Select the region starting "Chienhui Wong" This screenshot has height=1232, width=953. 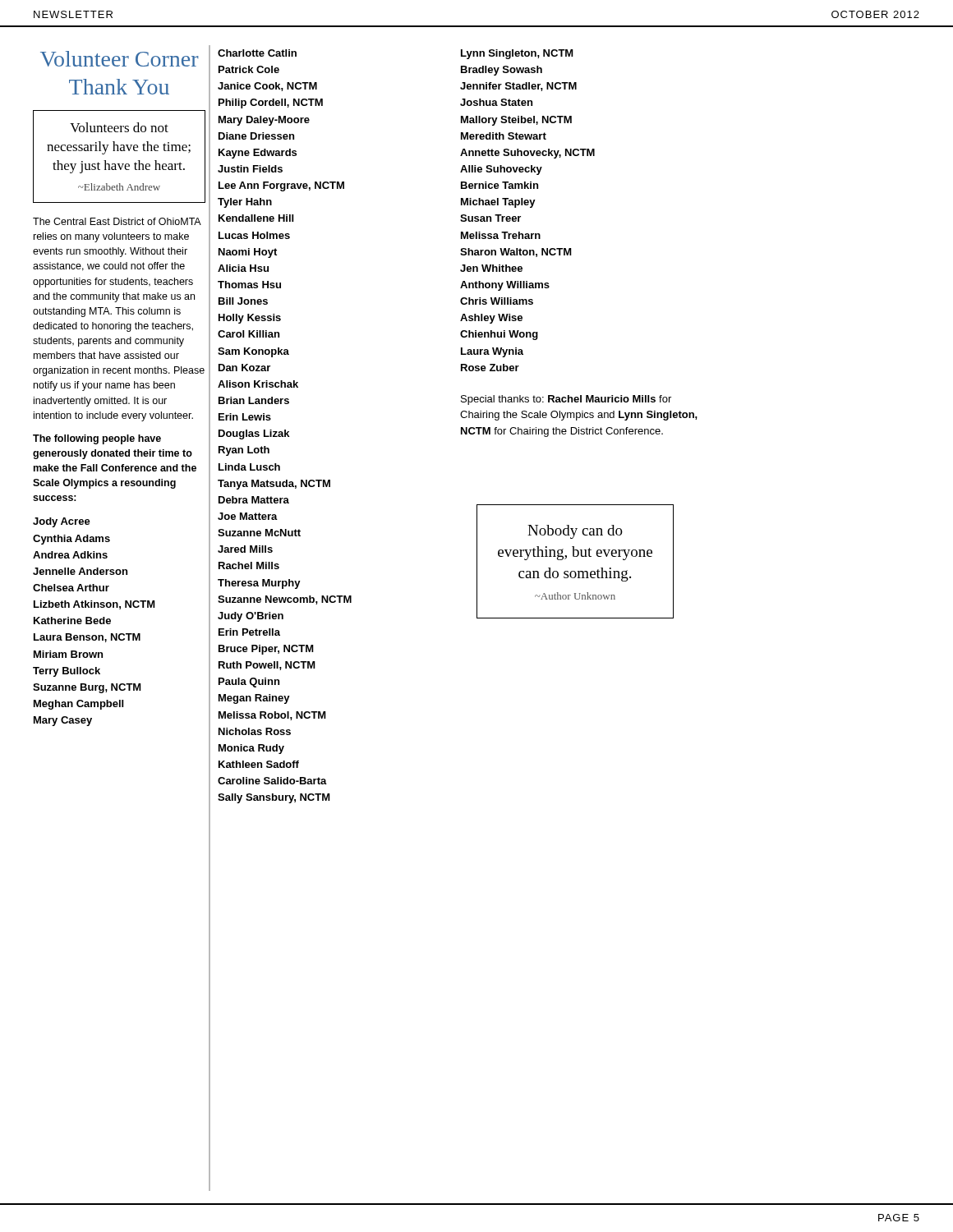(499, 334)
